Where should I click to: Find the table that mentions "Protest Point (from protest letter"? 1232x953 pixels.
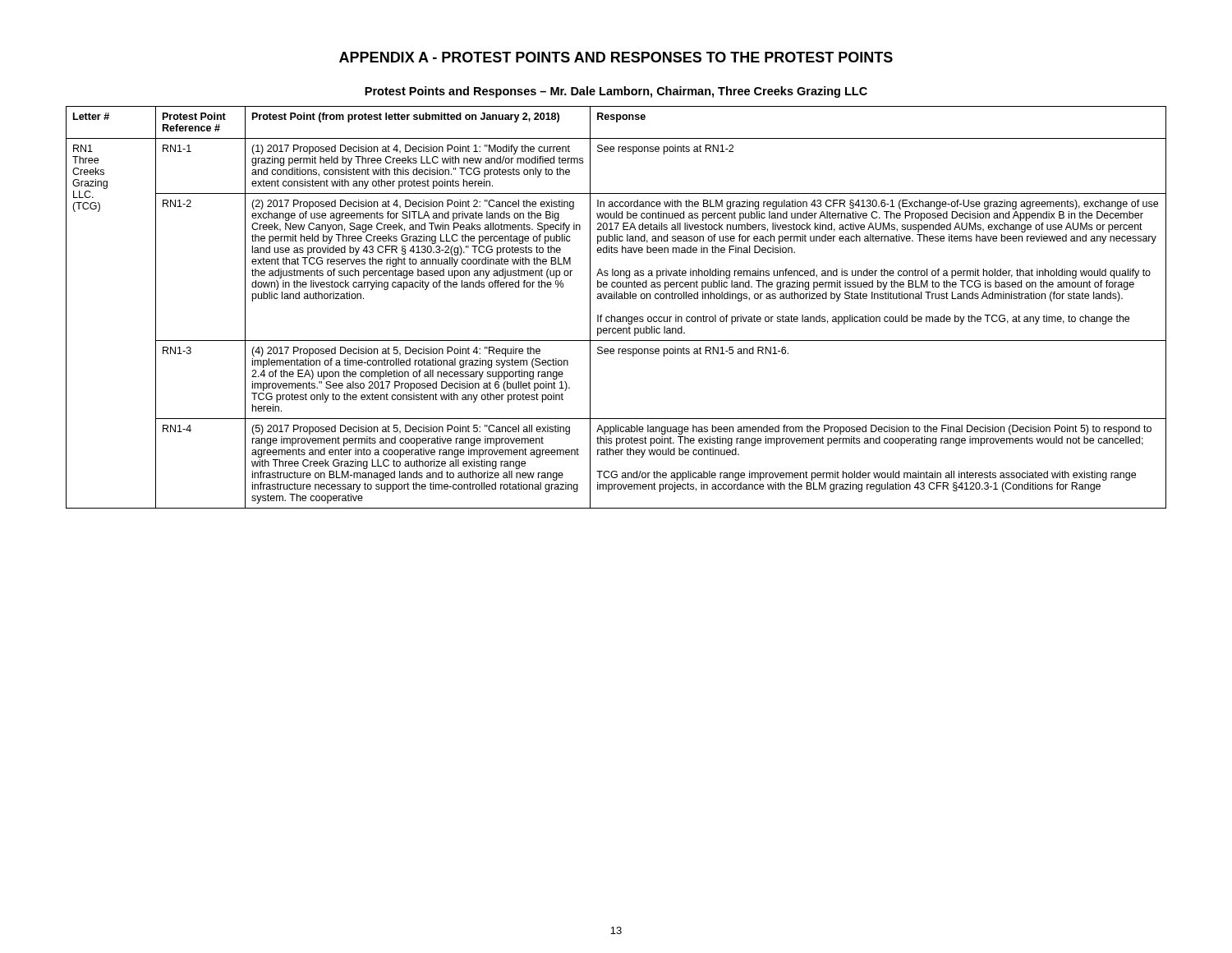click(x=616, y=307)
